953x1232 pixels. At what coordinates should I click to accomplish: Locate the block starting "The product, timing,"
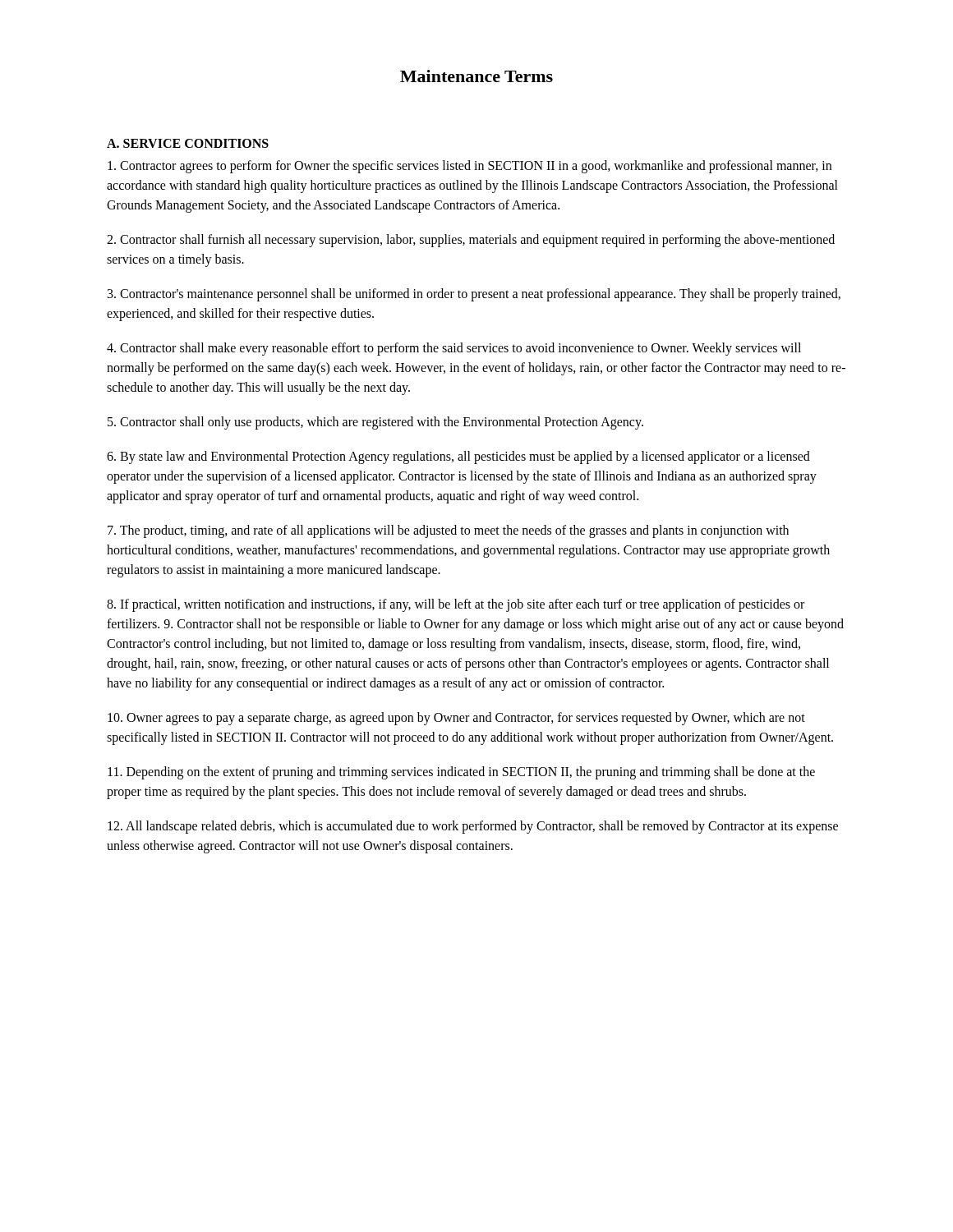(468, 550)
